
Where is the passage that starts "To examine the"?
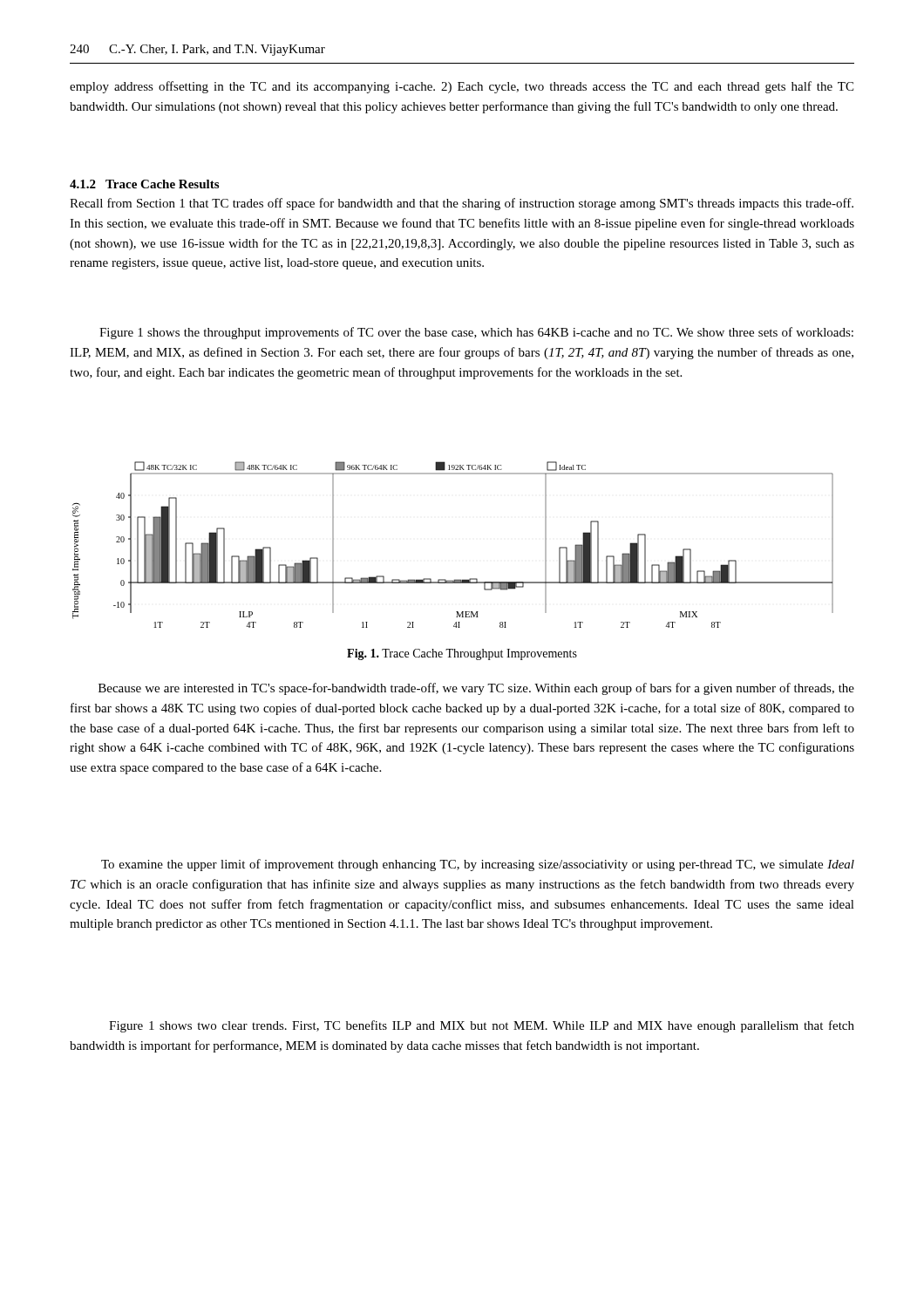coord(462,894)
